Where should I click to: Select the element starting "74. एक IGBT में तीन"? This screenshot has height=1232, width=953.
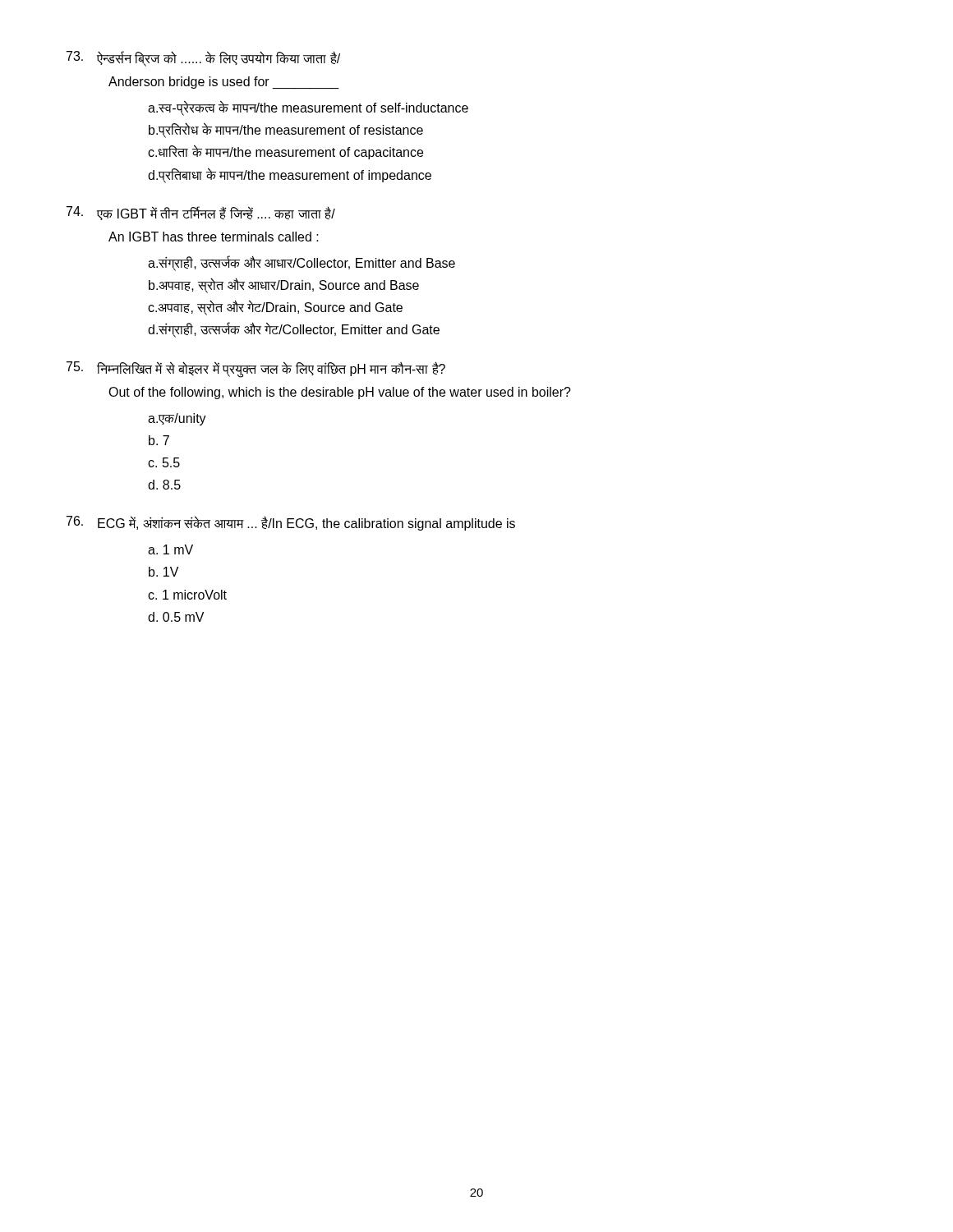(201, 213)
